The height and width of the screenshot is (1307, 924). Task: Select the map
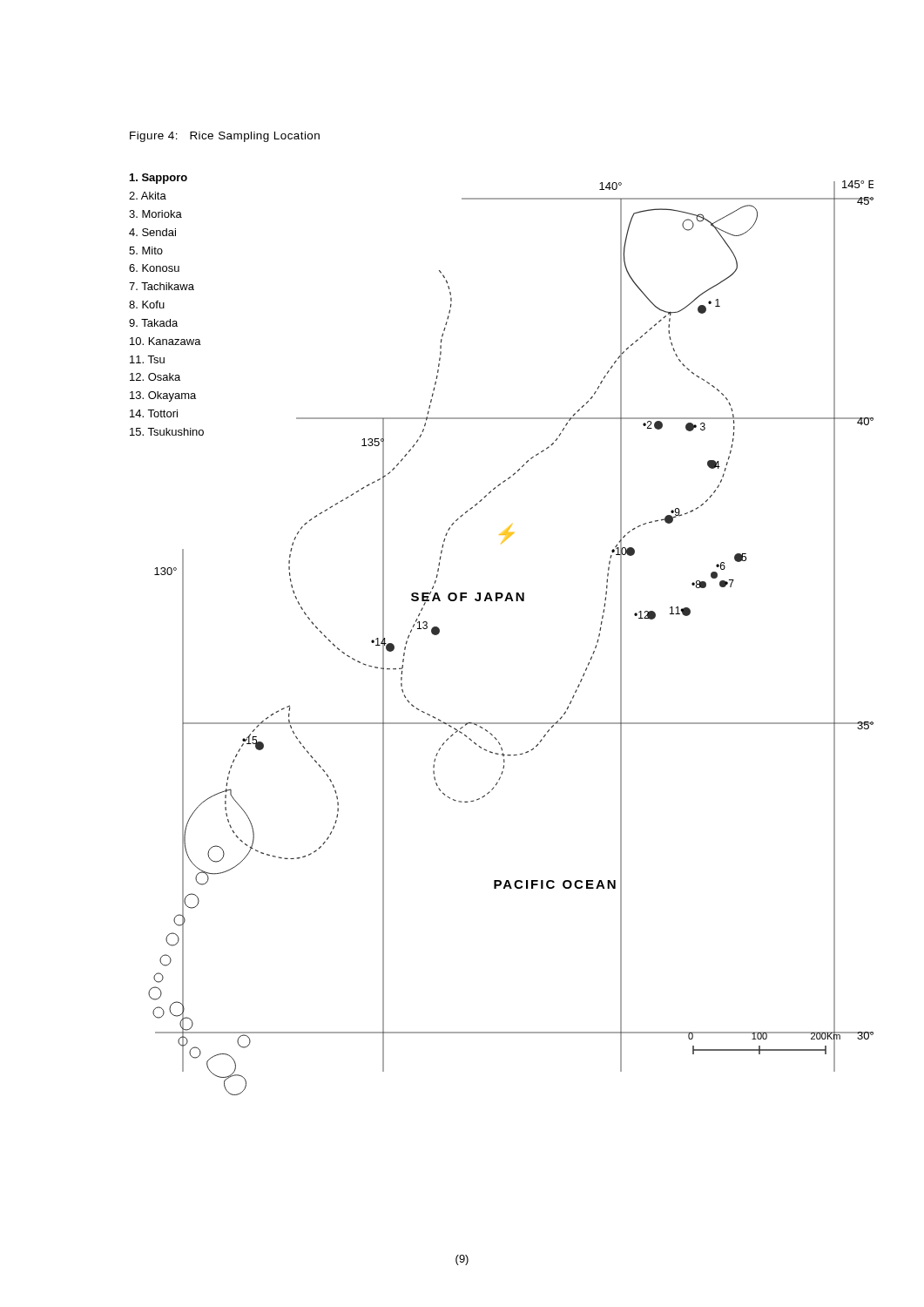point(501,632)
